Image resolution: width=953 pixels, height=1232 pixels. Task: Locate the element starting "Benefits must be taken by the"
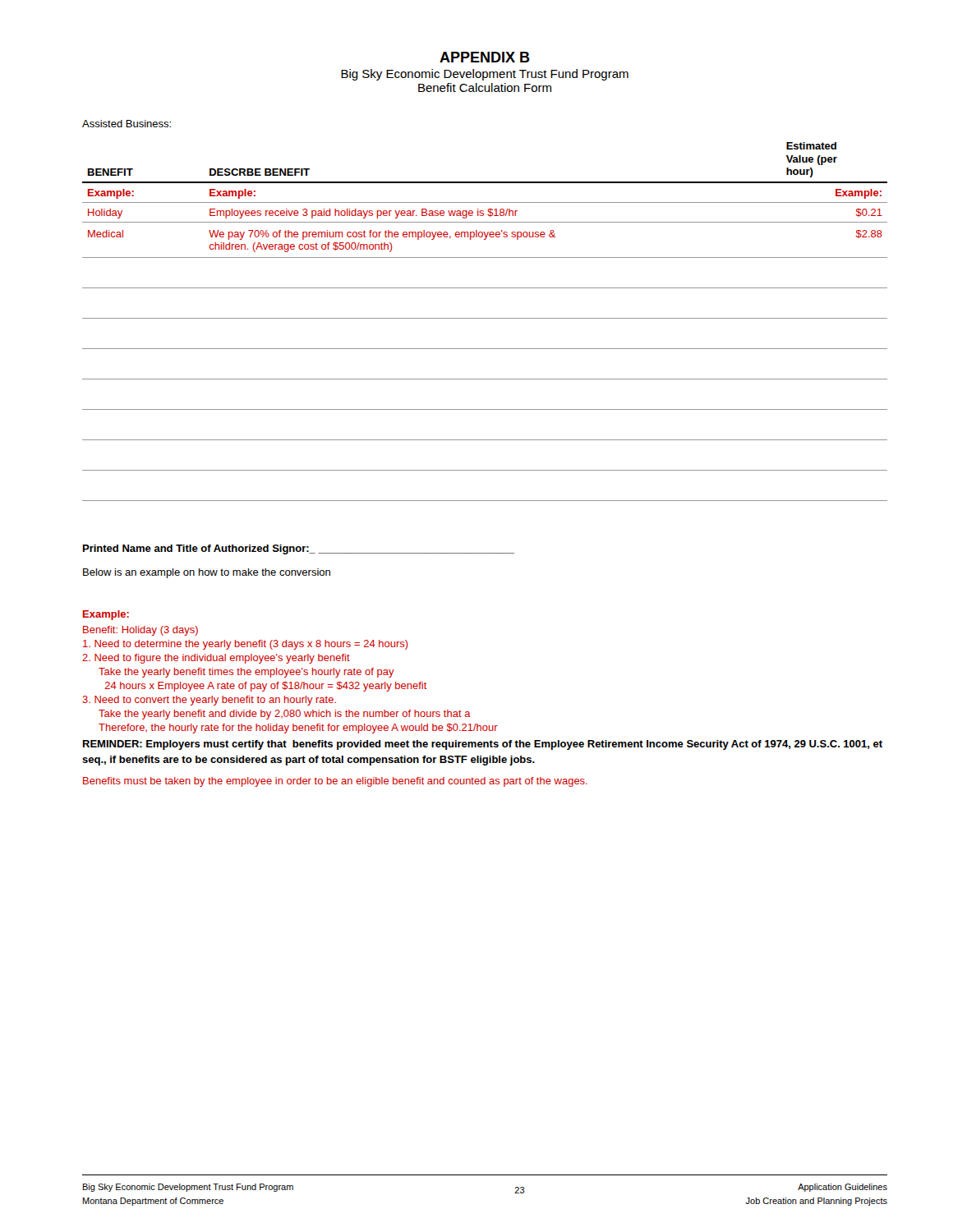point(335,780)
